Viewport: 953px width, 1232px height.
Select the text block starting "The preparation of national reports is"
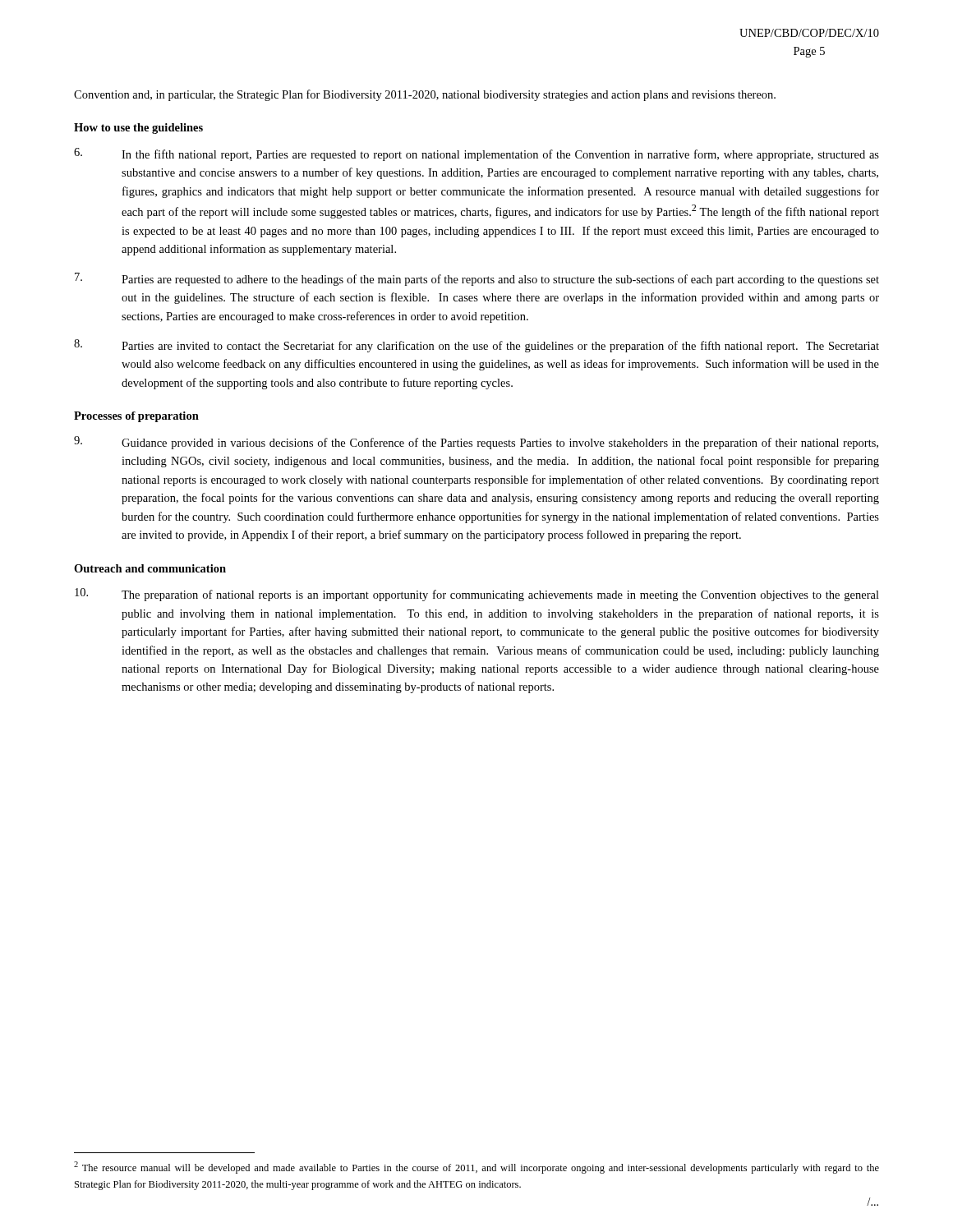pos(476,641)
